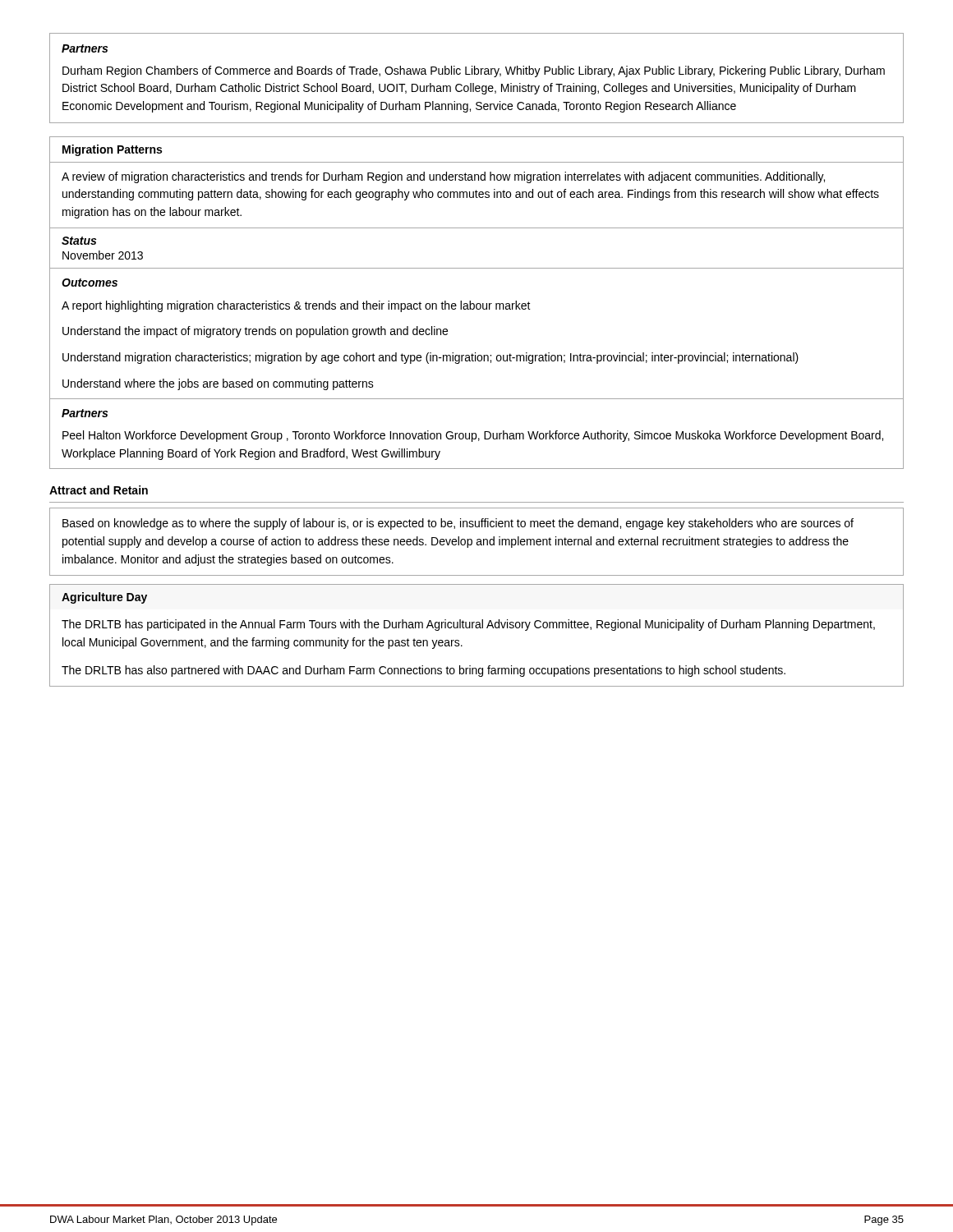The width and height of the screenshot is (953, 1232).
Task: Find the text block starting "Agriculture Day"
Action: (104, 597)
